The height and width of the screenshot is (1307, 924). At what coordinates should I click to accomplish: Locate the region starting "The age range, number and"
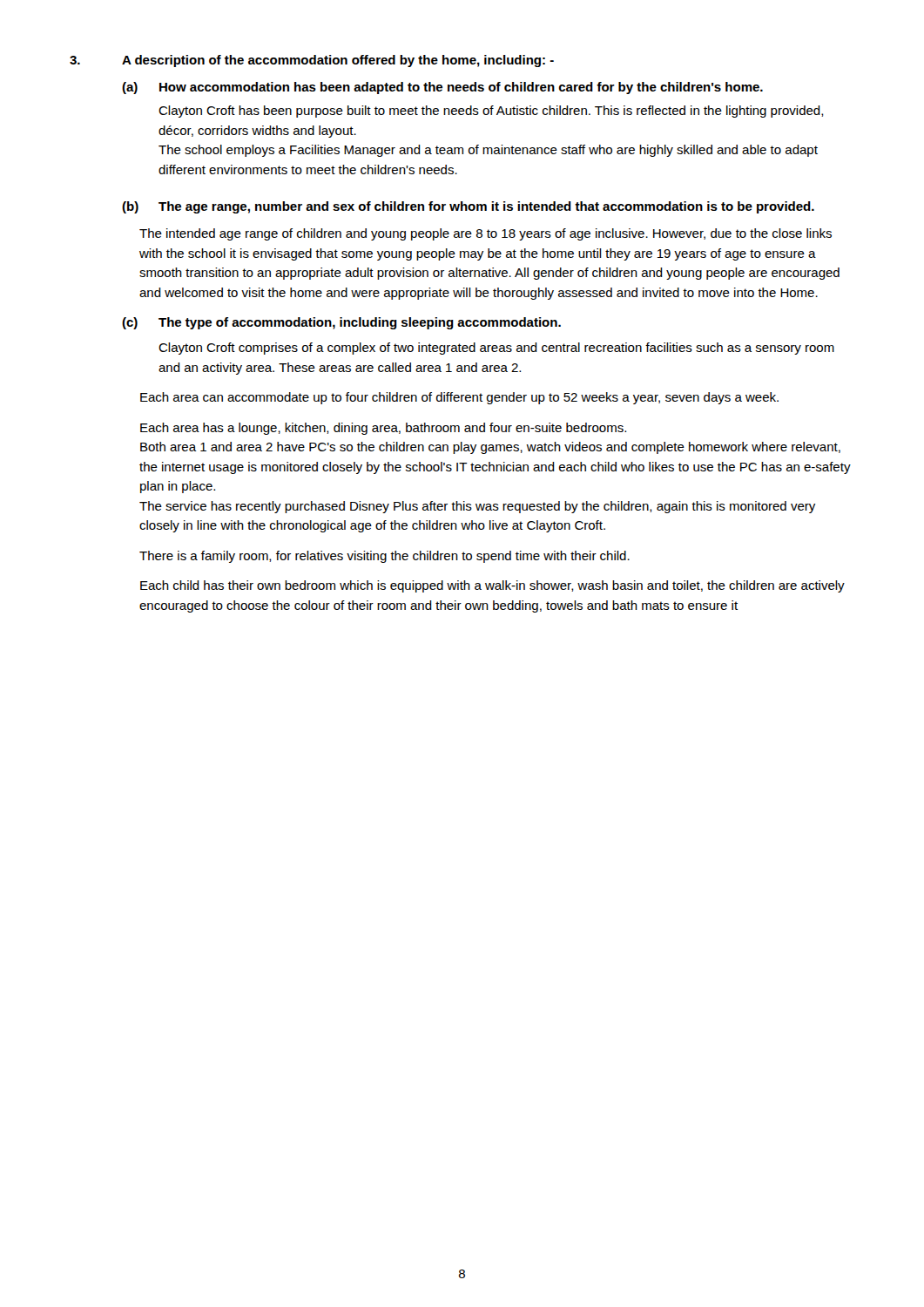(487, 206)
